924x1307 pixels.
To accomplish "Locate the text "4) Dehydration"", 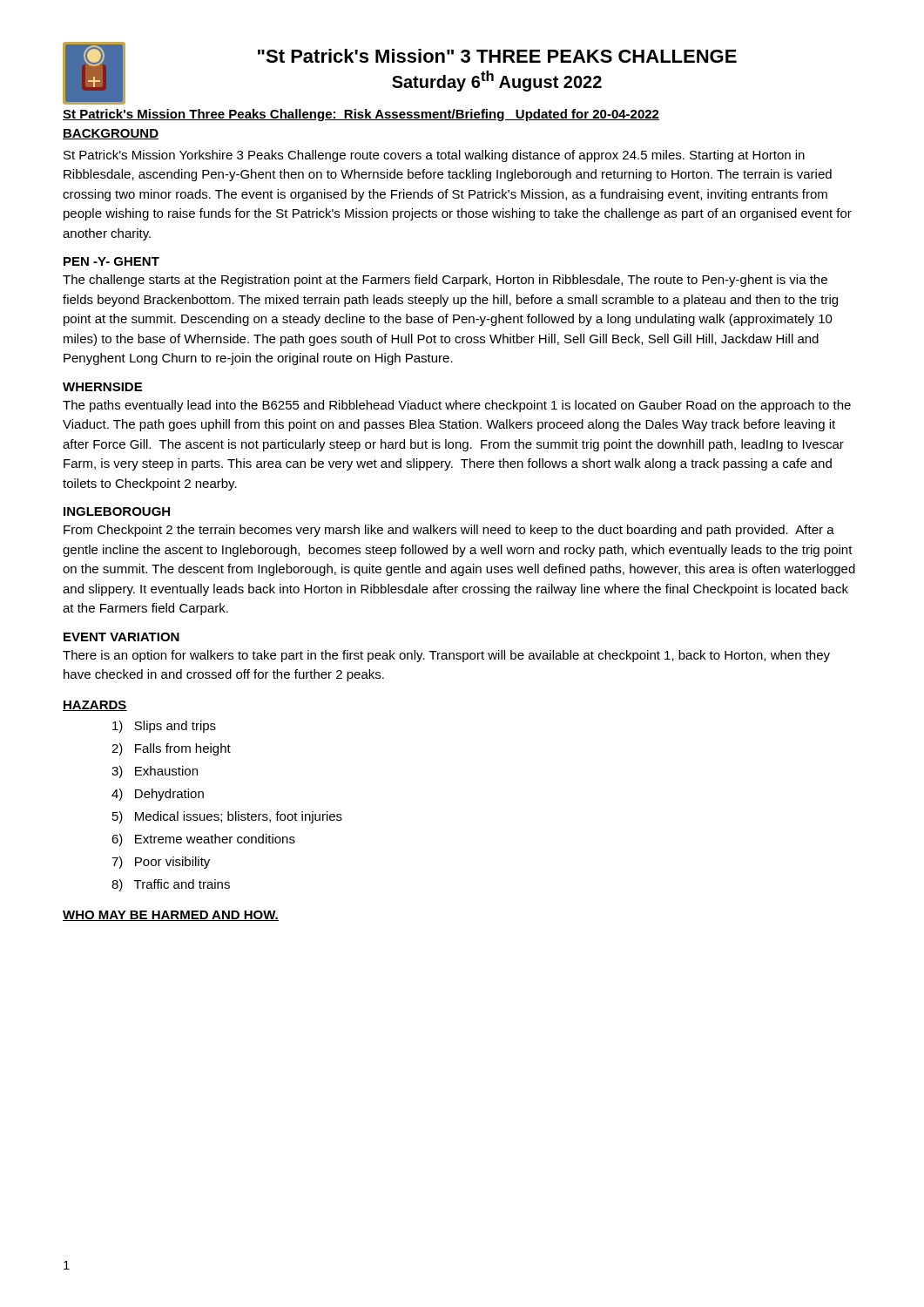I will pos(158,793).
